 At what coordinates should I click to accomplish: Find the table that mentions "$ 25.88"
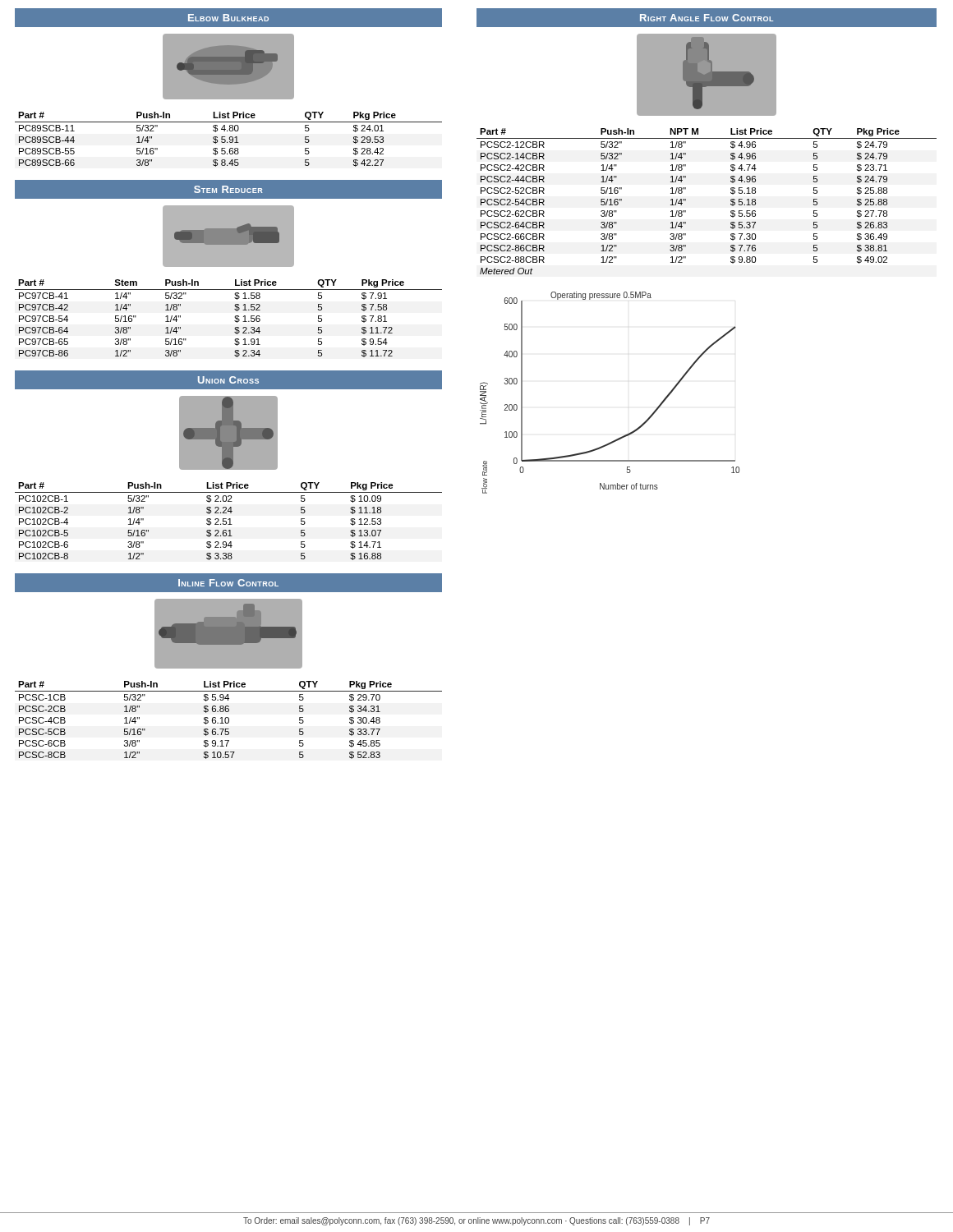tap(707, 201)
